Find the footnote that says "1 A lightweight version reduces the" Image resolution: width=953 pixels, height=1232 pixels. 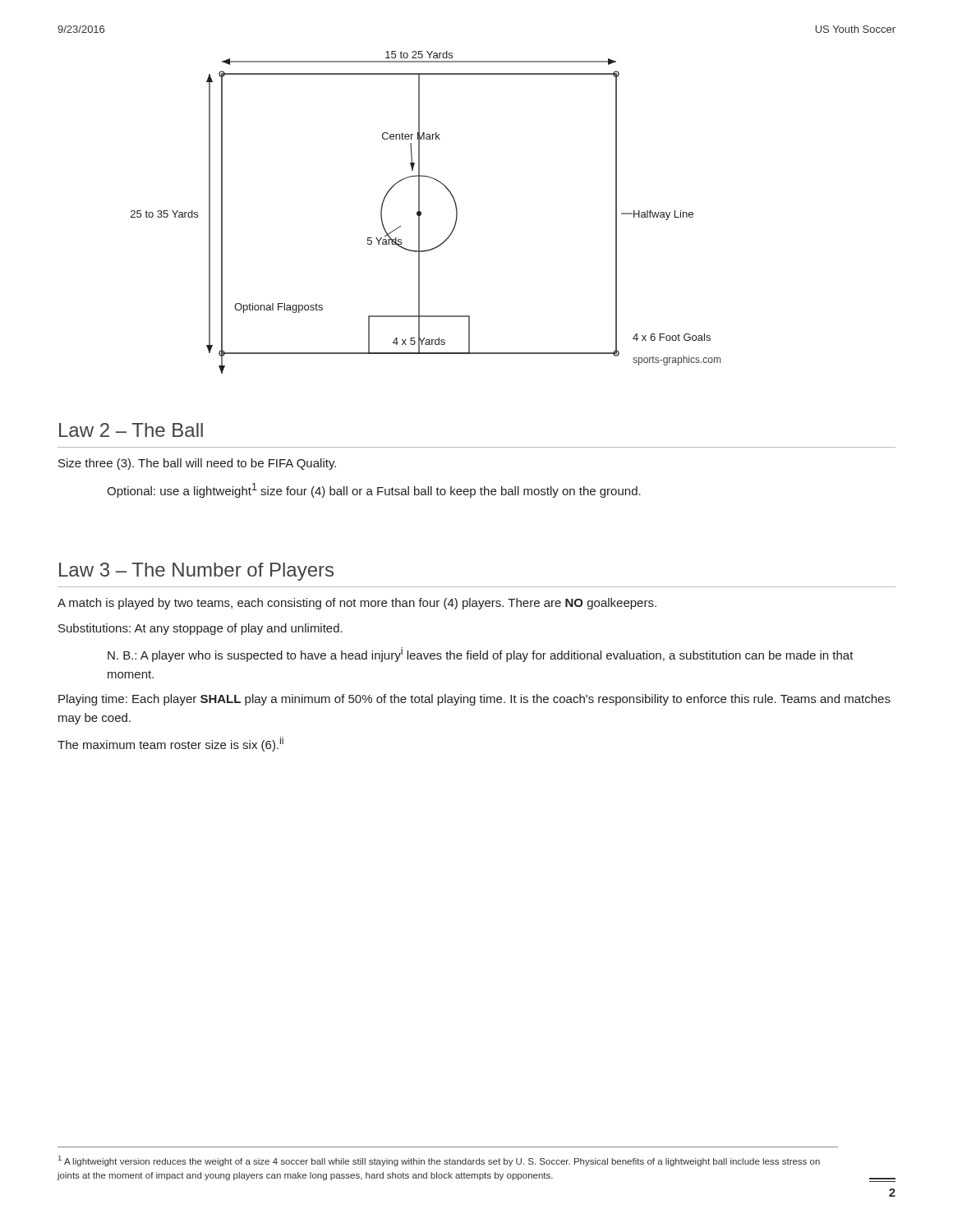click(x=439, y=1166)
